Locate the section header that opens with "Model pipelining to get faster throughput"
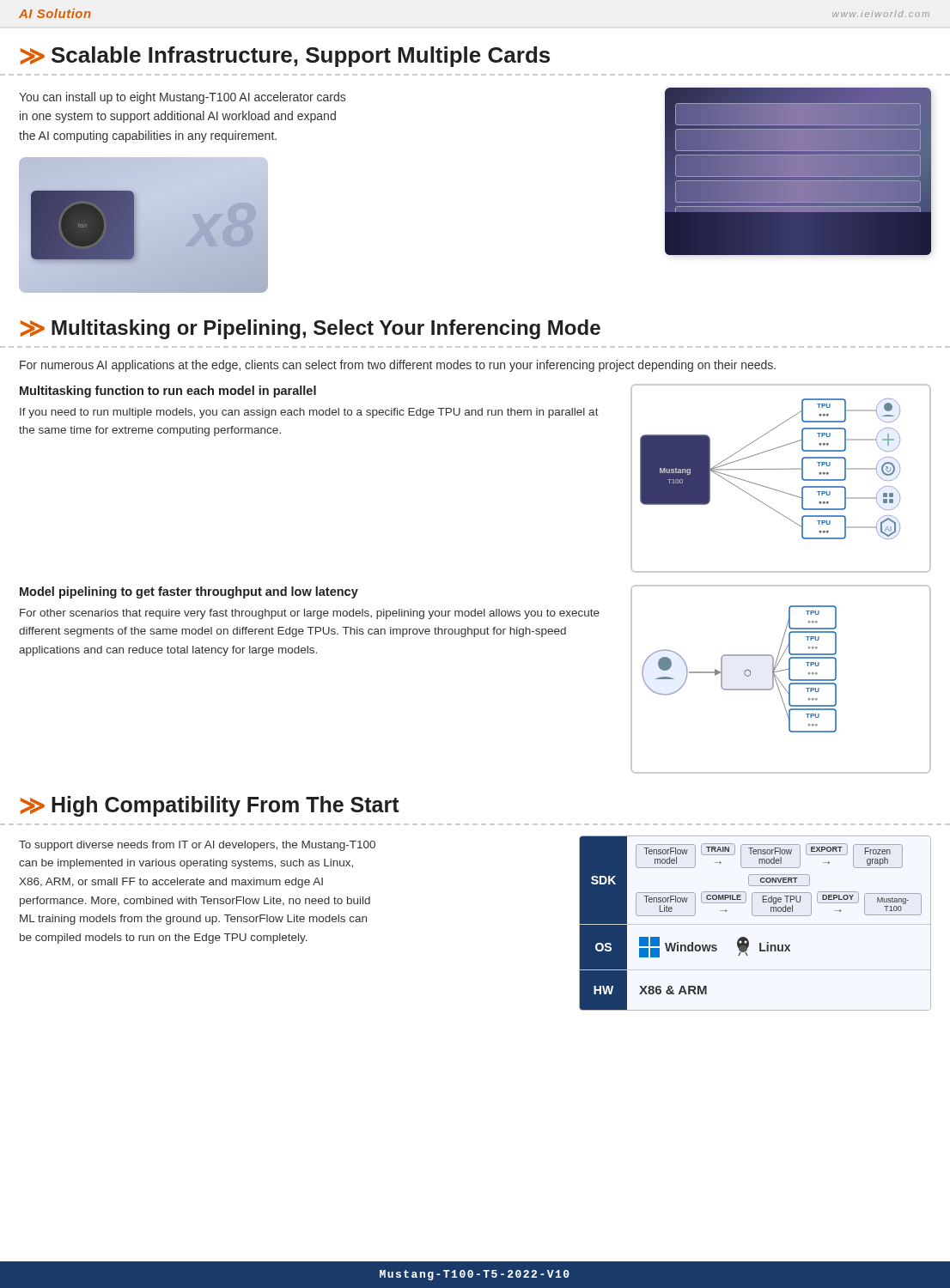 pos(188,592)
